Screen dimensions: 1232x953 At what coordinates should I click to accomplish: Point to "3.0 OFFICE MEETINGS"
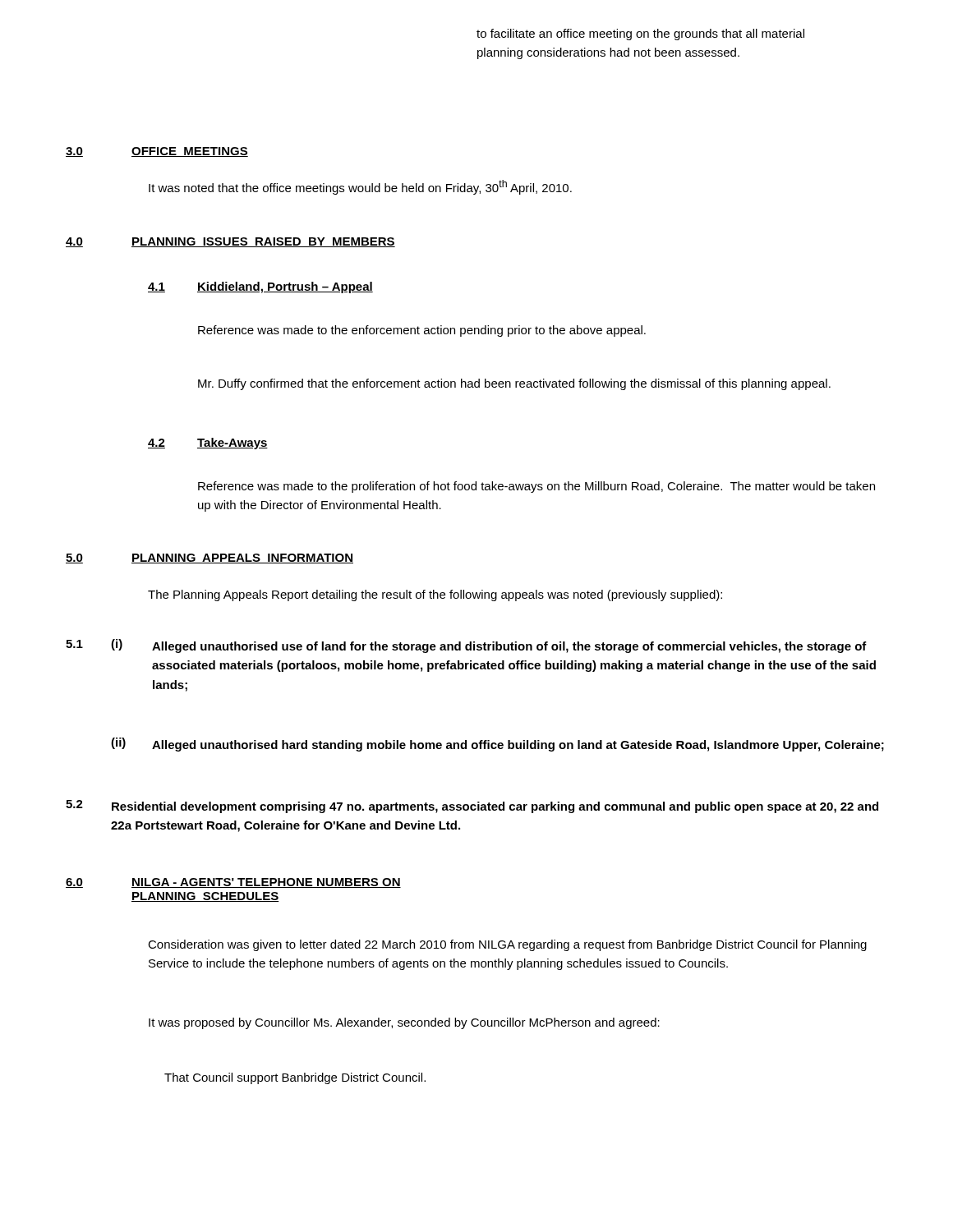point(157,152)
